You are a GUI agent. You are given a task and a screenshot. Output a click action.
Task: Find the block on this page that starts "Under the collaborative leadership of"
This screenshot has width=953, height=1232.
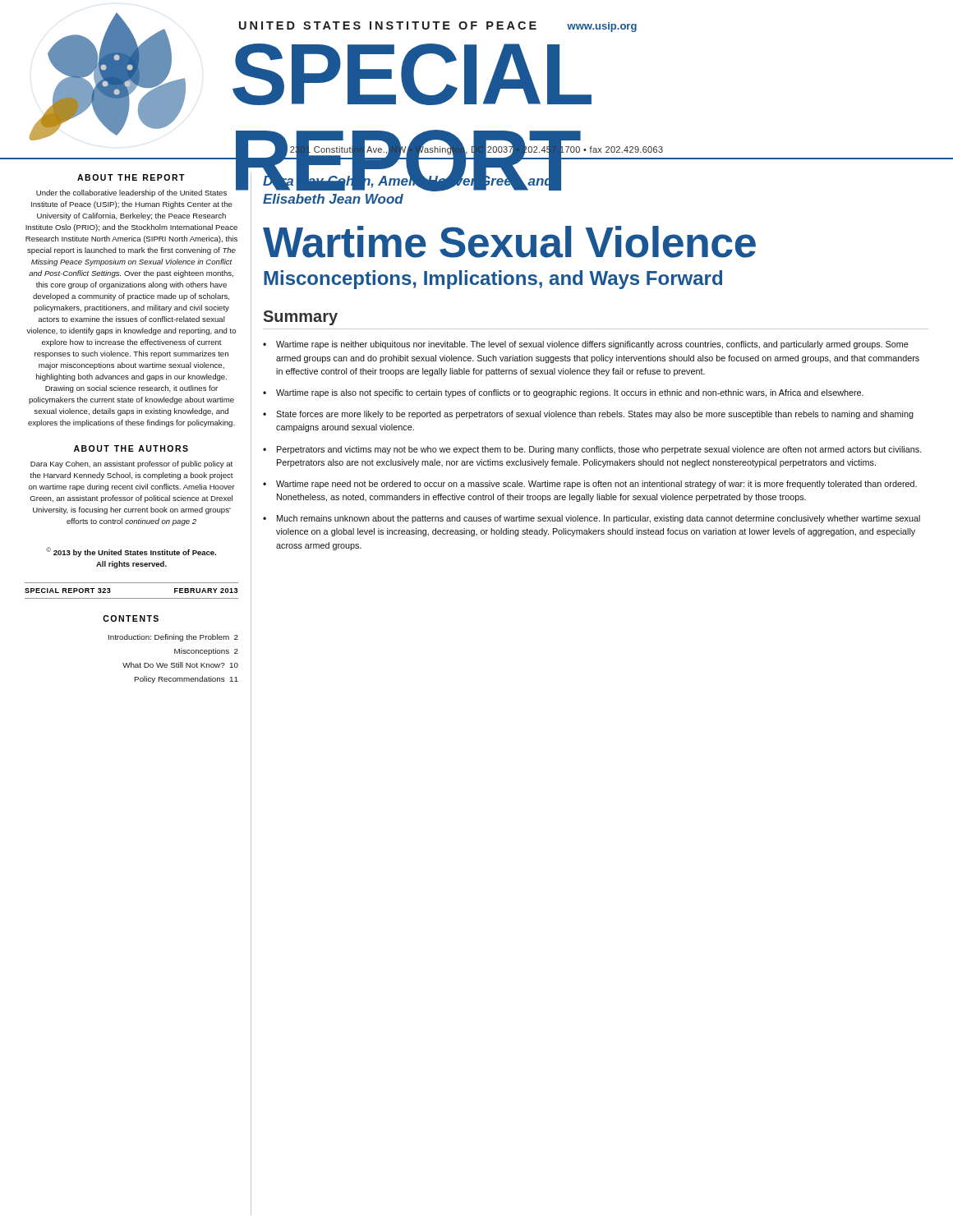pyautogui.click(x=131, y=308)
